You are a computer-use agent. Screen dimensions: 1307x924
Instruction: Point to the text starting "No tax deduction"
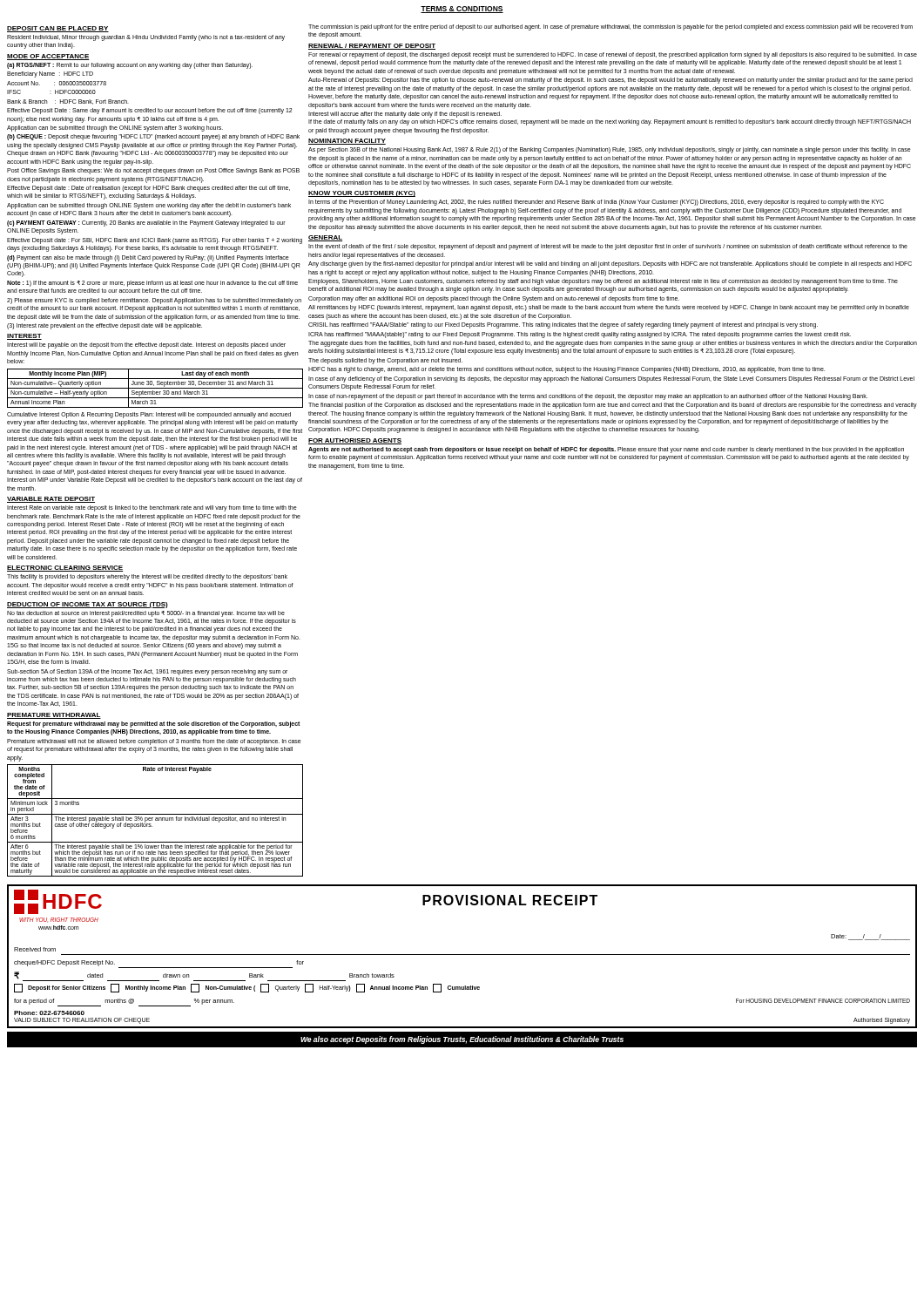point(155,658)
